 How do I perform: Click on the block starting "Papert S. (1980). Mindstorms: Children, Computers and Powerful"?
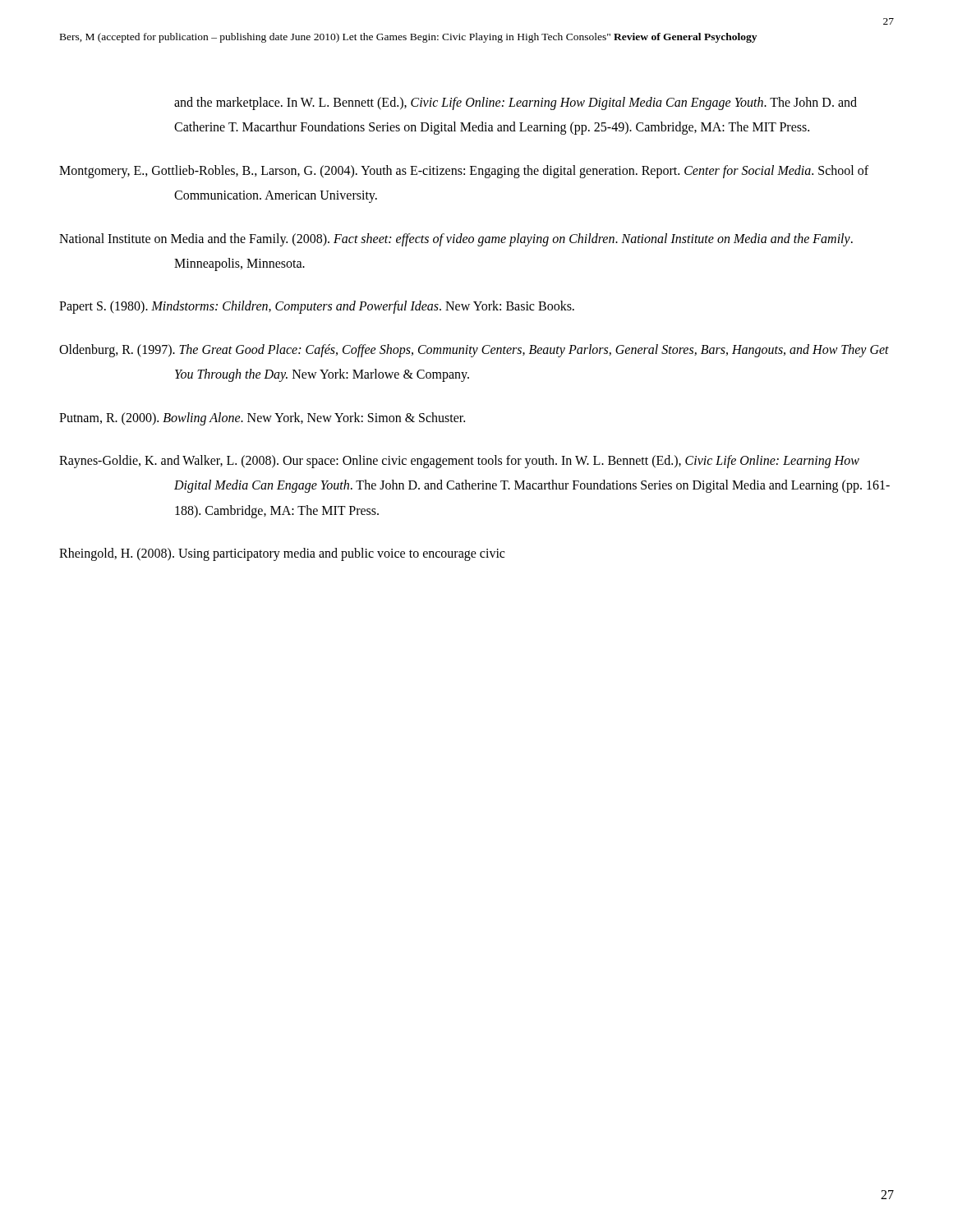click(x=476, y=307)
